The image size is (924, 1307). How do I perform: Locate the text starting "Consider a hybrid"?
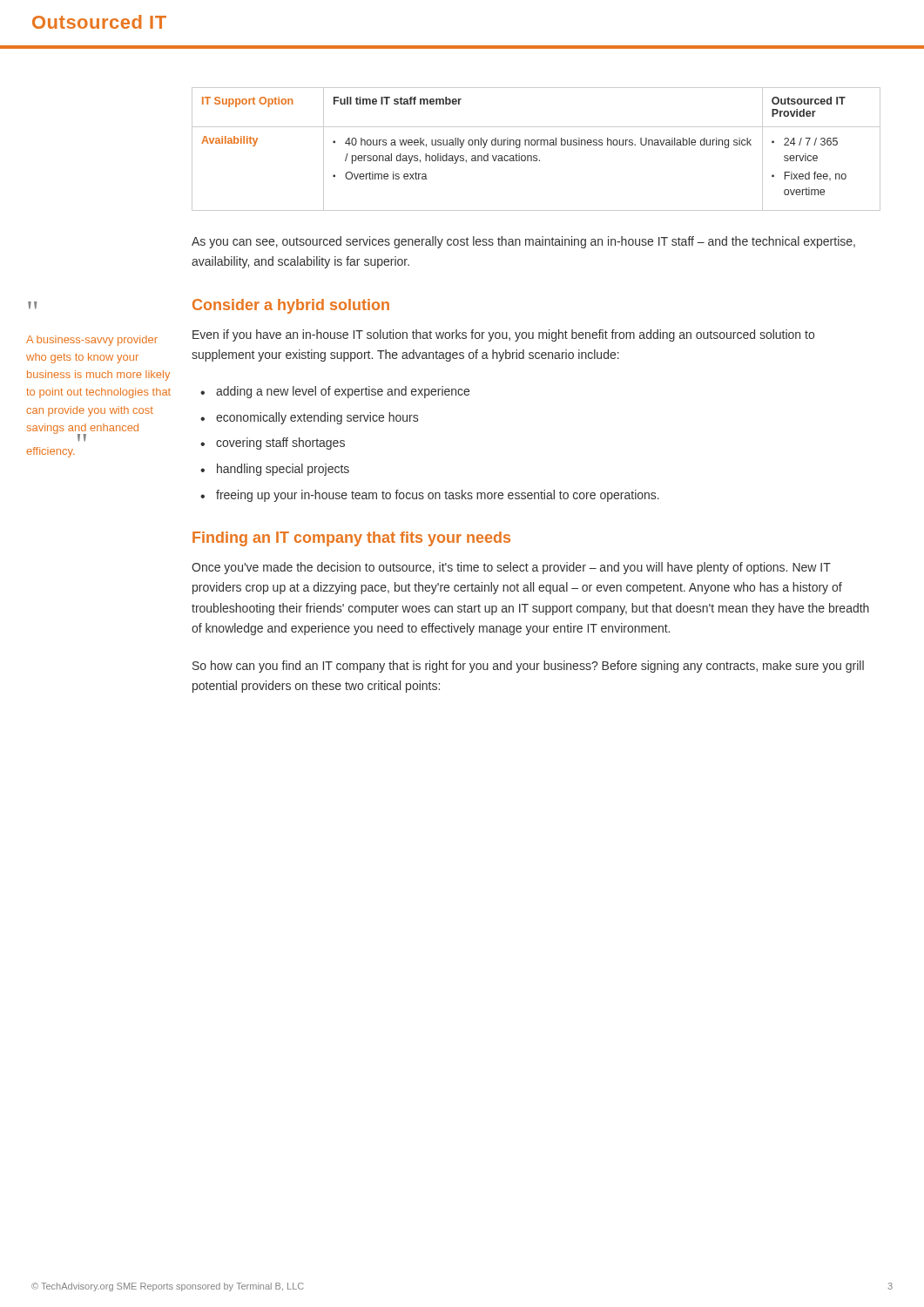point(291,305)
